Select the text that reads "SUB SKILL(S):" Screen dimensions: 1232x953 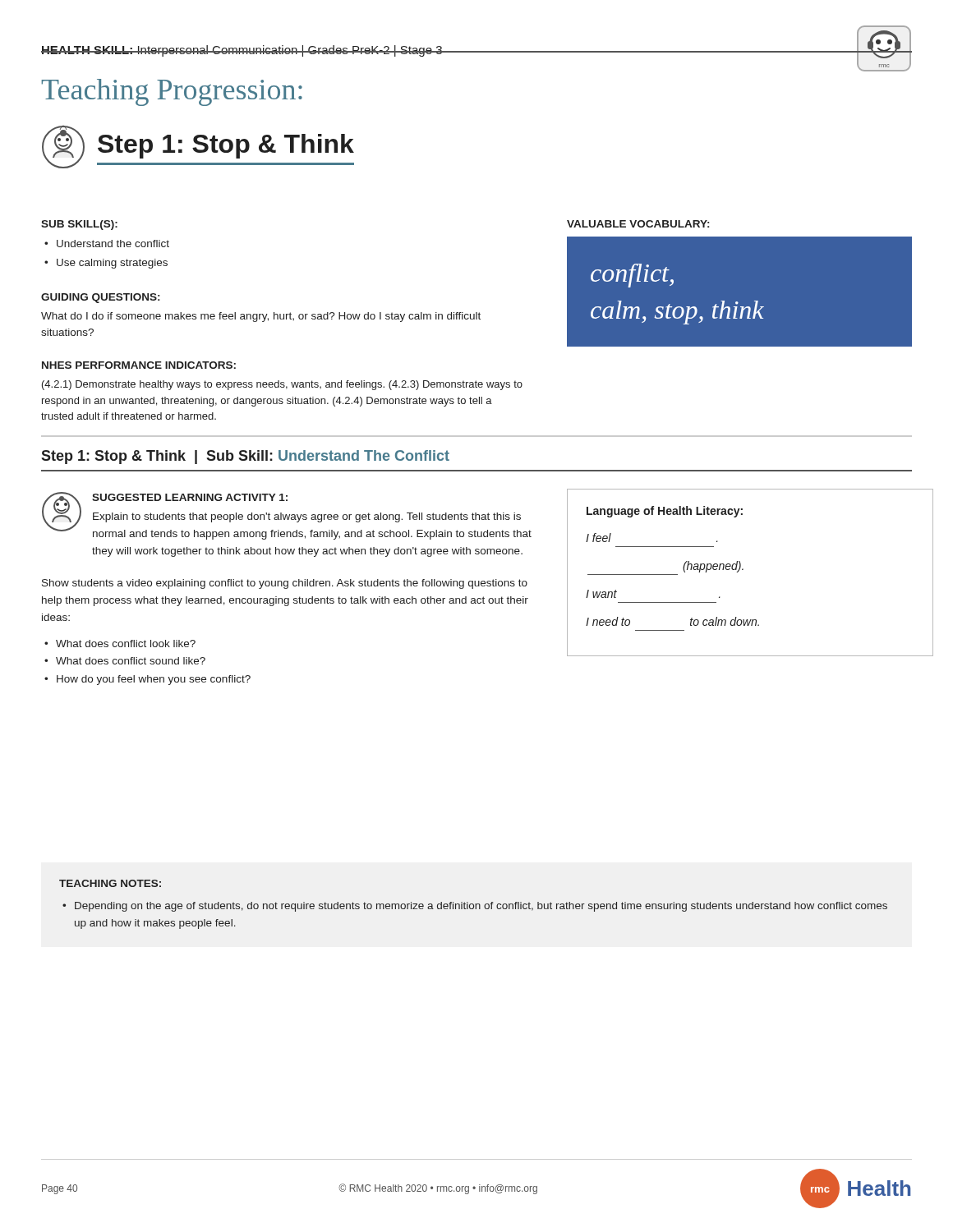pos(80,224)
